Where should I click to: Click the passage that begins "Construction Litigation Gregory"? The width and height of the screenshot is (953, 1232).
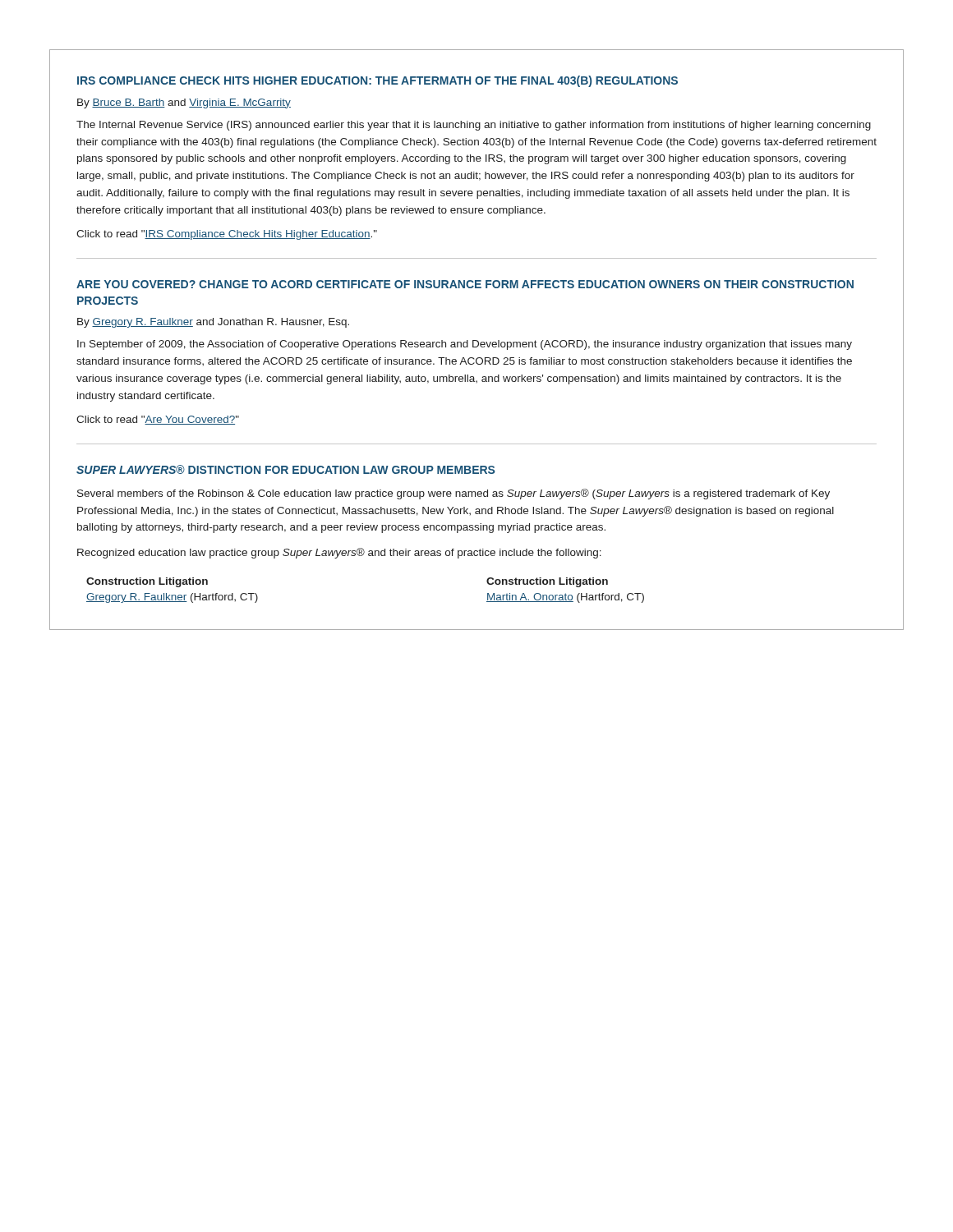pos(147,582)
